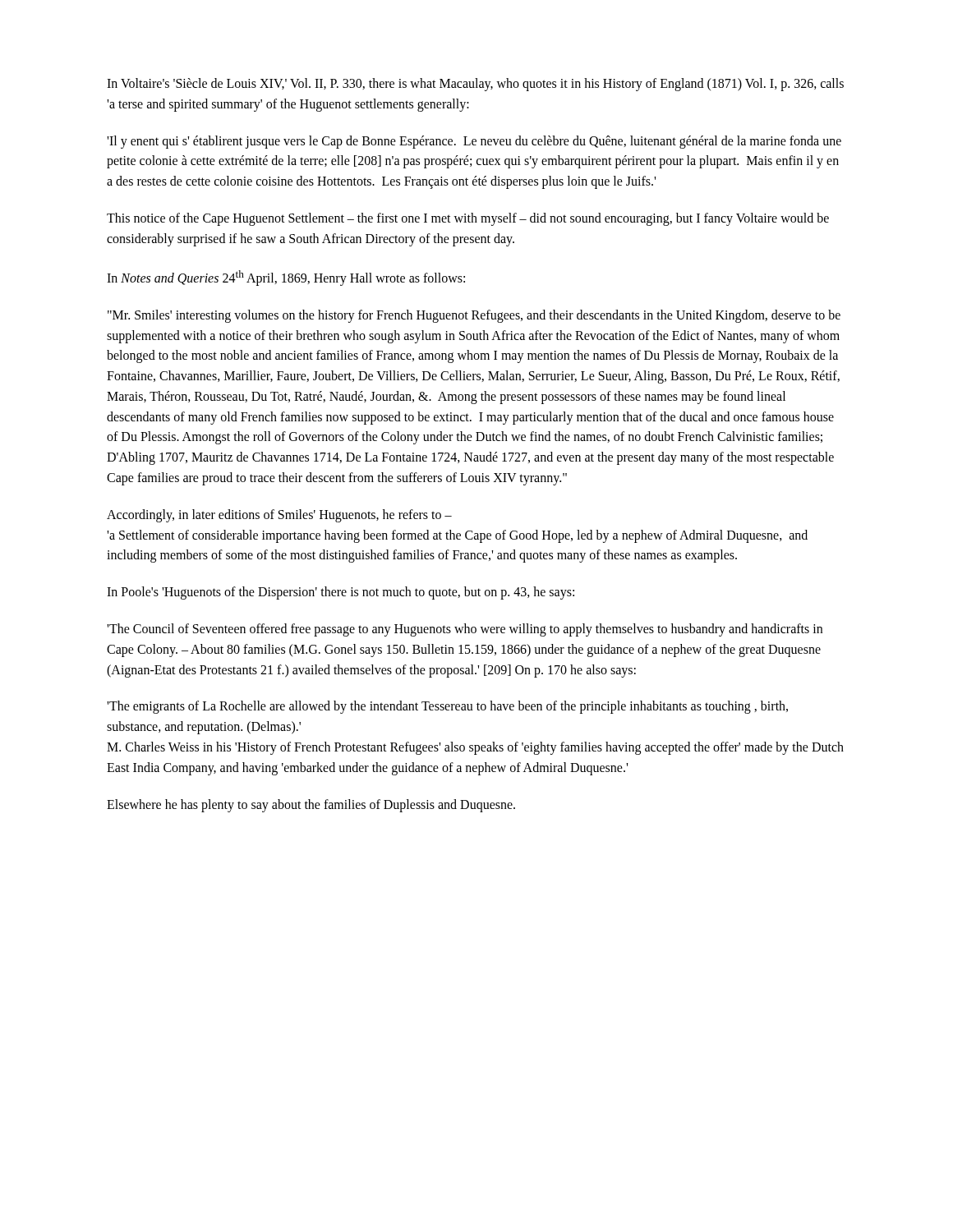Select the text block that reads "In Voltaire's 'Siècle de Louis"
Image resolution: width=953 pixels, height=1232 pixels.
pos(475,94)
